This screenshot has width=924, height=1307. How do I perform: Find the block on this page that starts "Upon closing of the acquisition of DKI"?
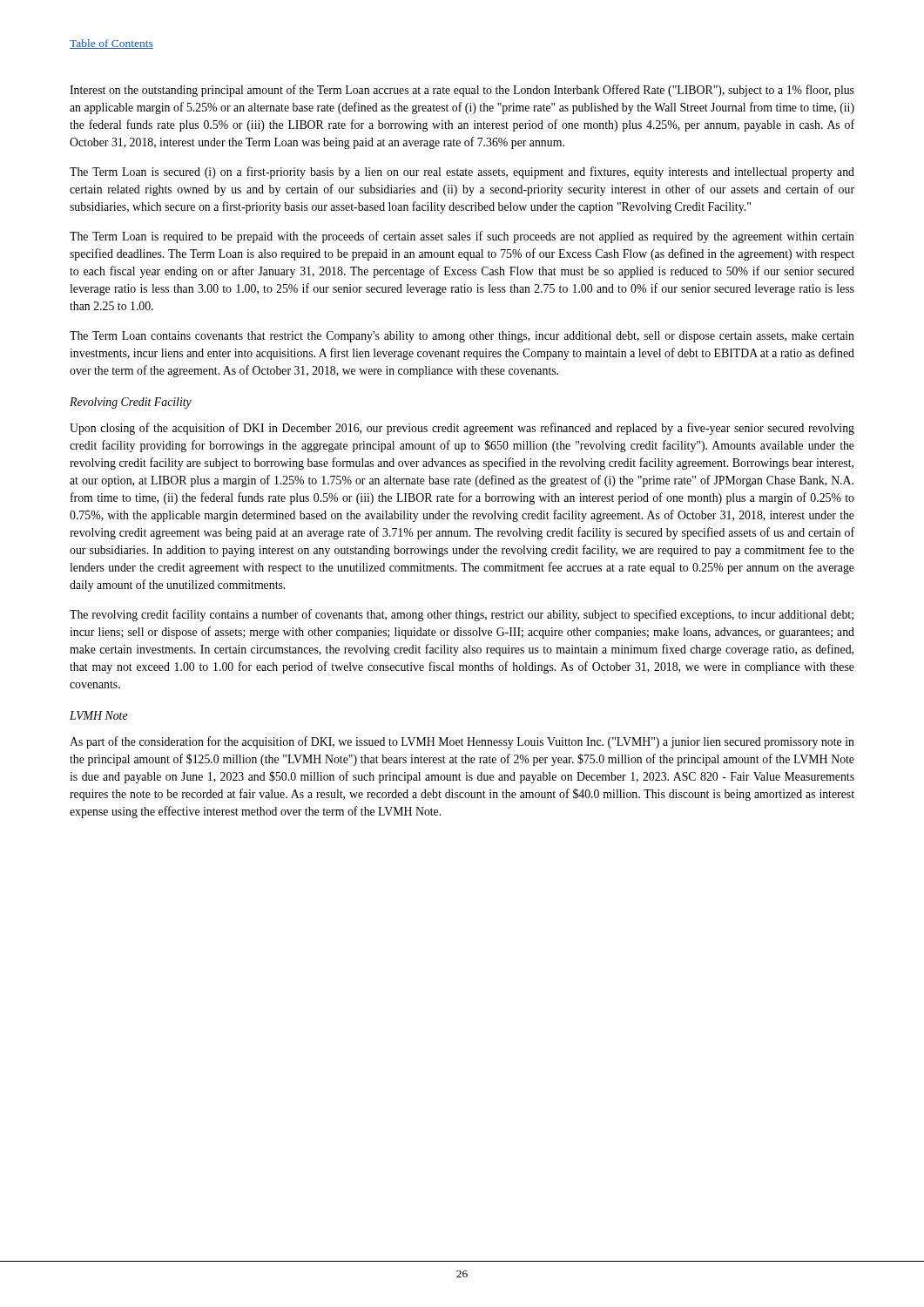[x=462, y=507]
